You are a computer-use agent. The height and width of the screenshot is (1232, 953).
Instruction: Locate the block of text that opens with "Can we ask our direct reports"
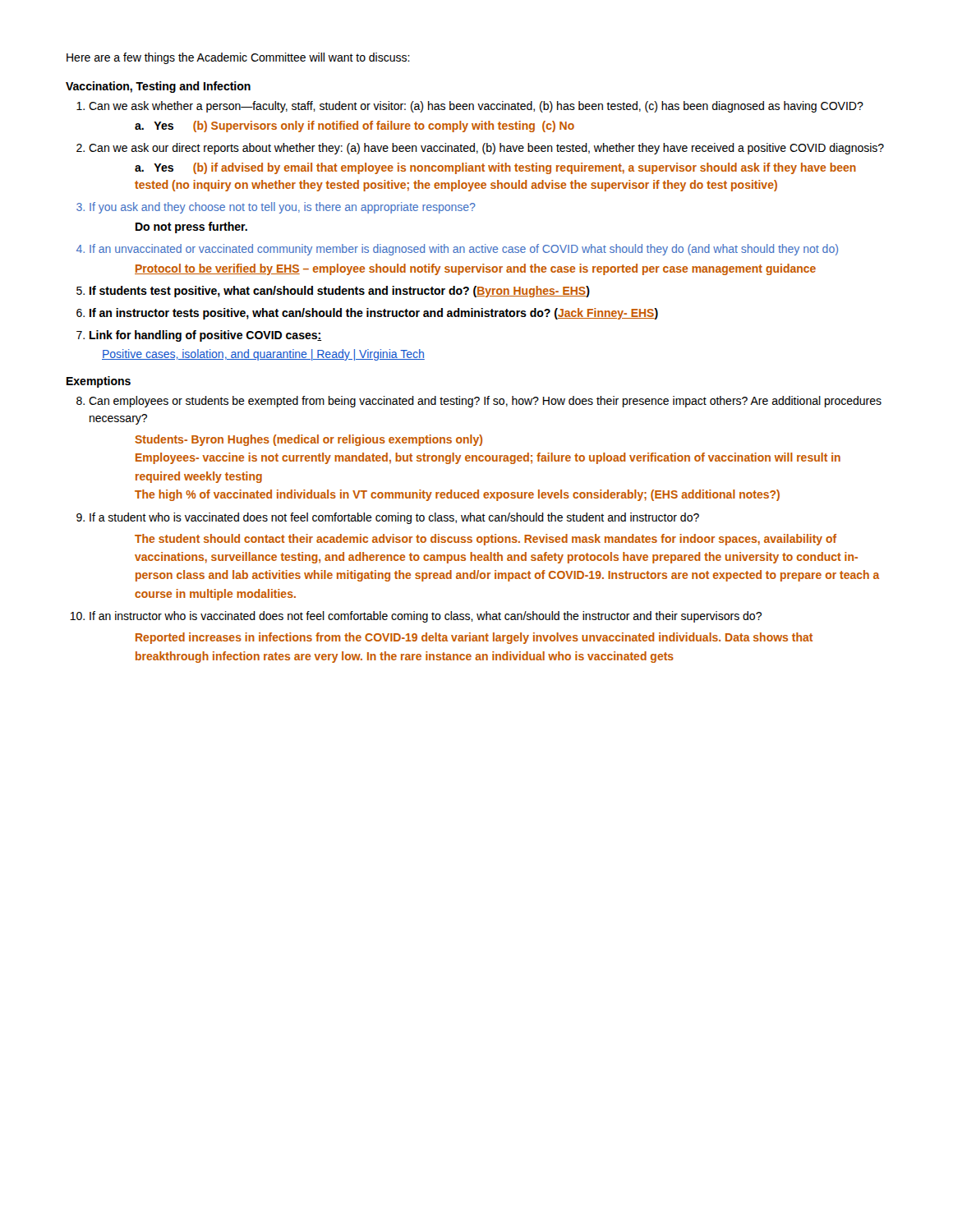click(488, 167)
